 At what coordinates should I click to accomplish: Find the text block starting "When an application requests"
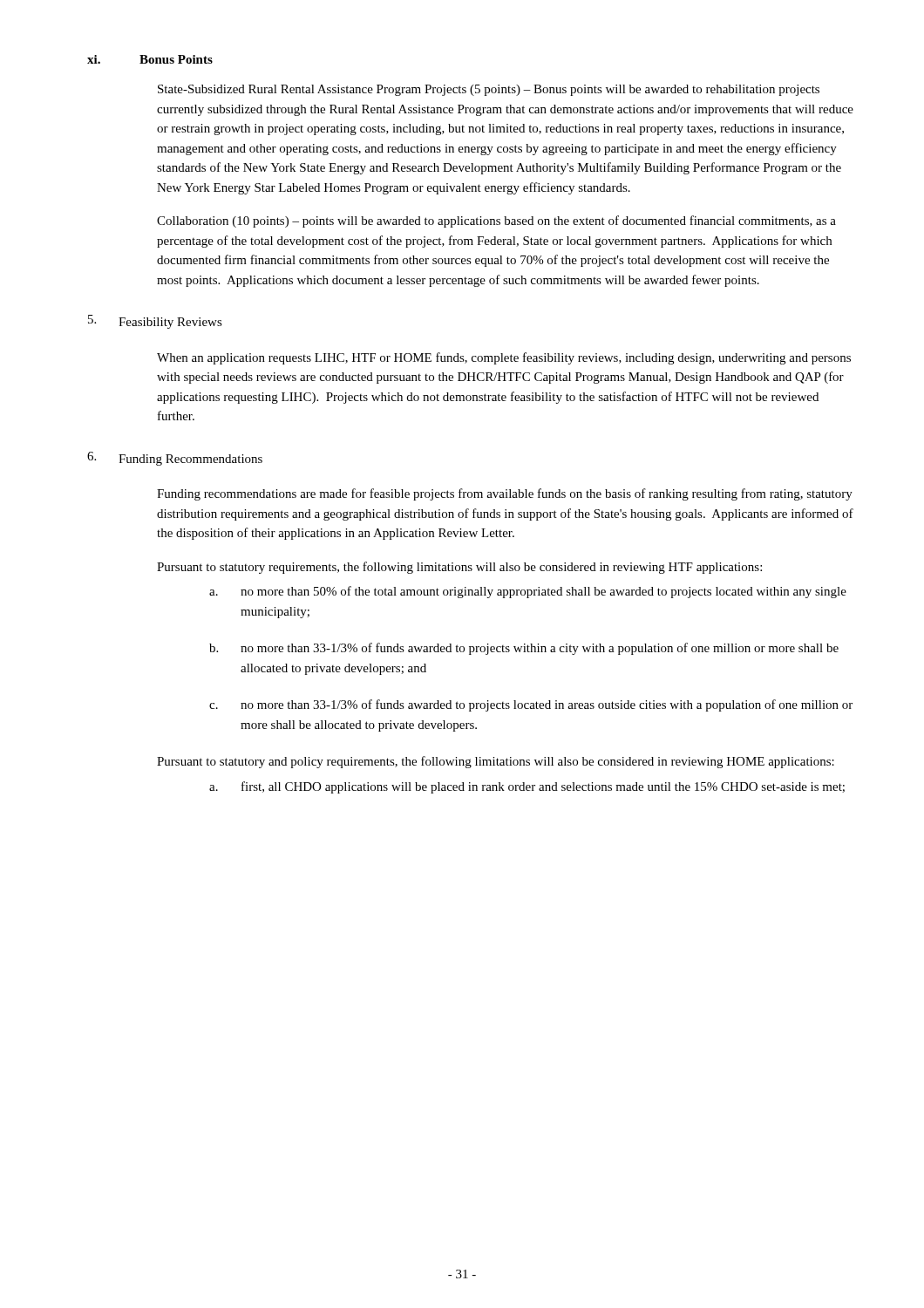pos(504,387)
